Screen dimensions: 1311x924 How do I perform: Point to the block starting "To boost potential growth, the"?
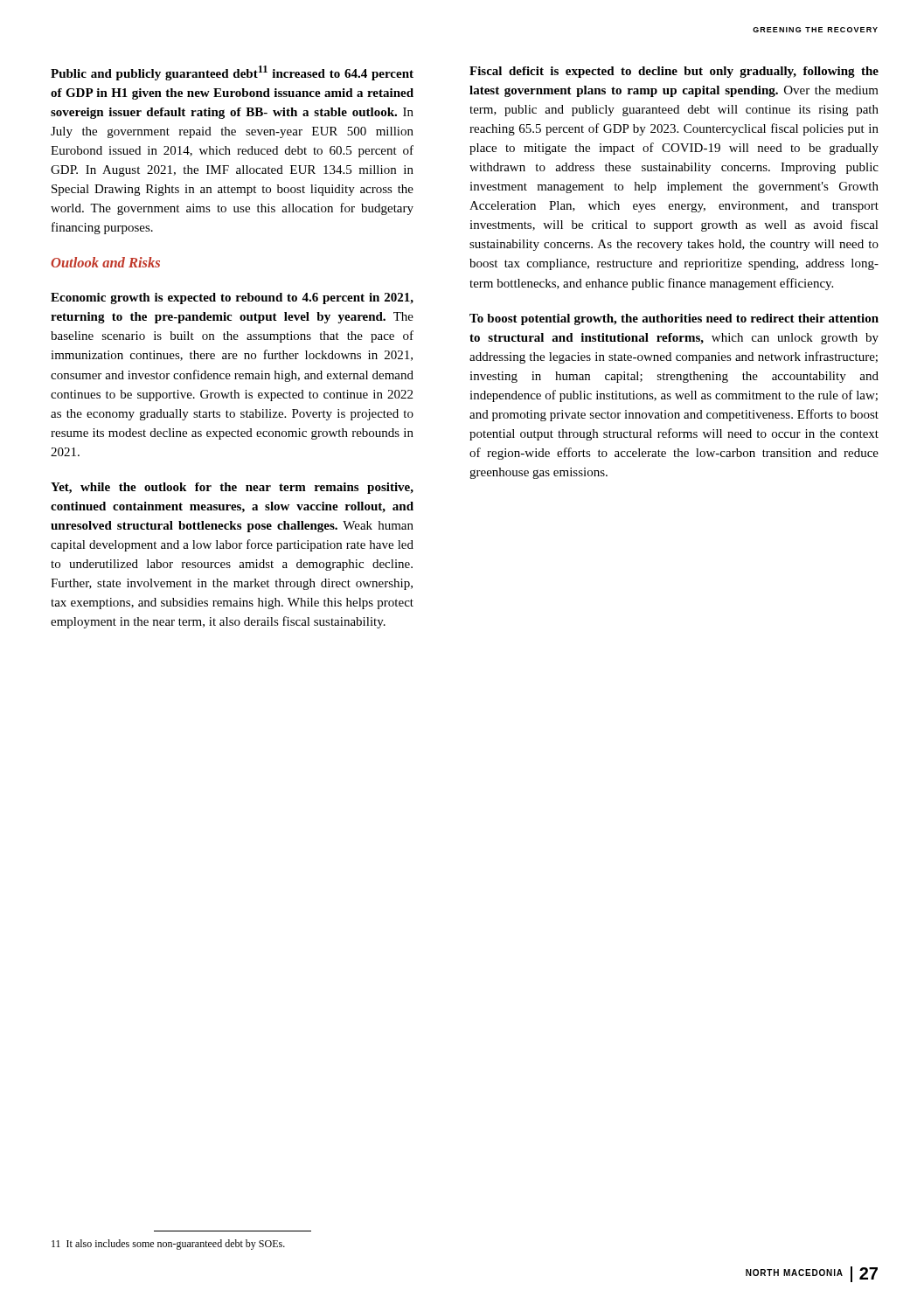(x=674, y=395)
